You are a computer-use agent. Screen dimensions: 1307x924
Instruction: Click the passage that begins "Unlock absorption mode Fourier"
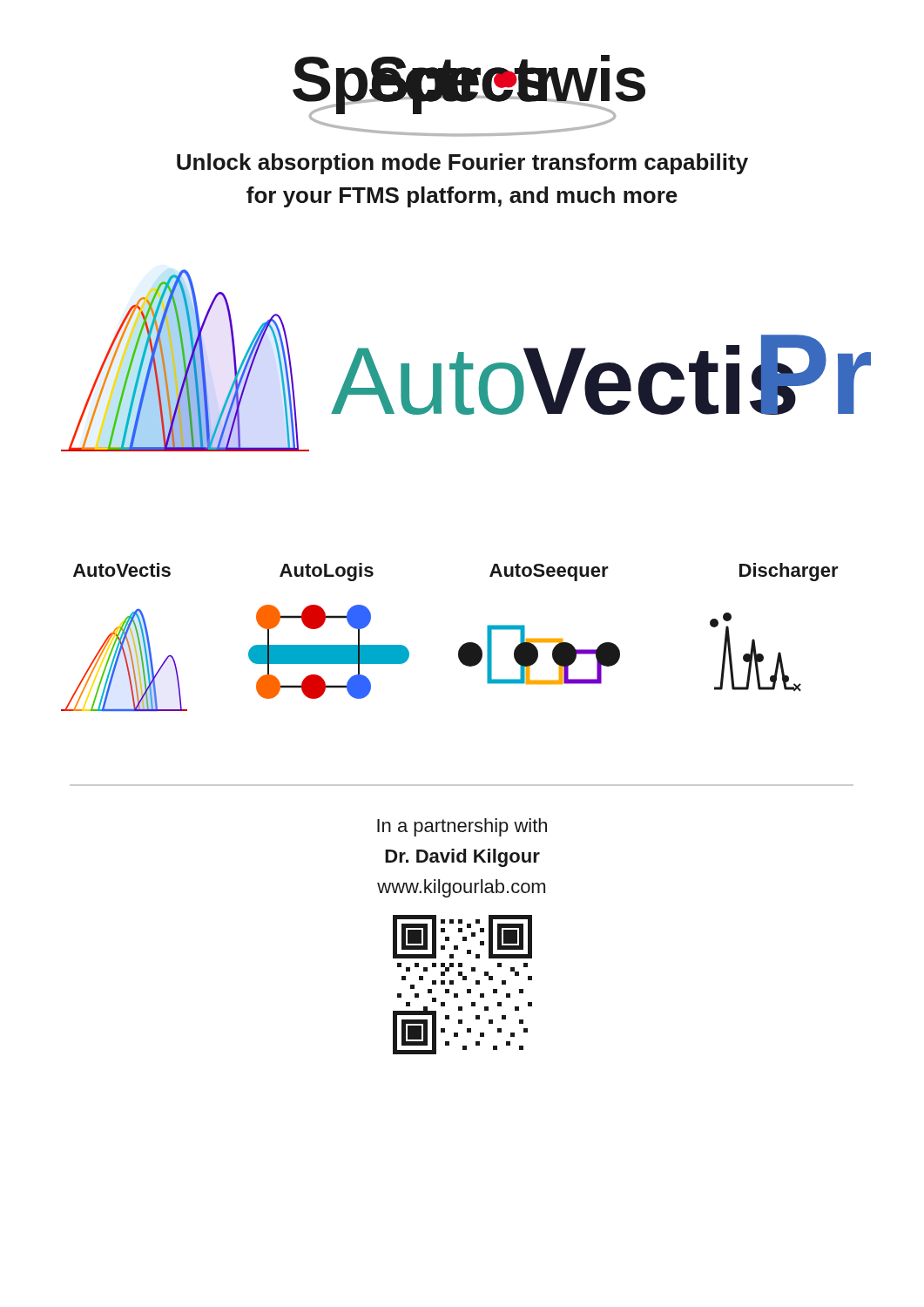point(462,178)
